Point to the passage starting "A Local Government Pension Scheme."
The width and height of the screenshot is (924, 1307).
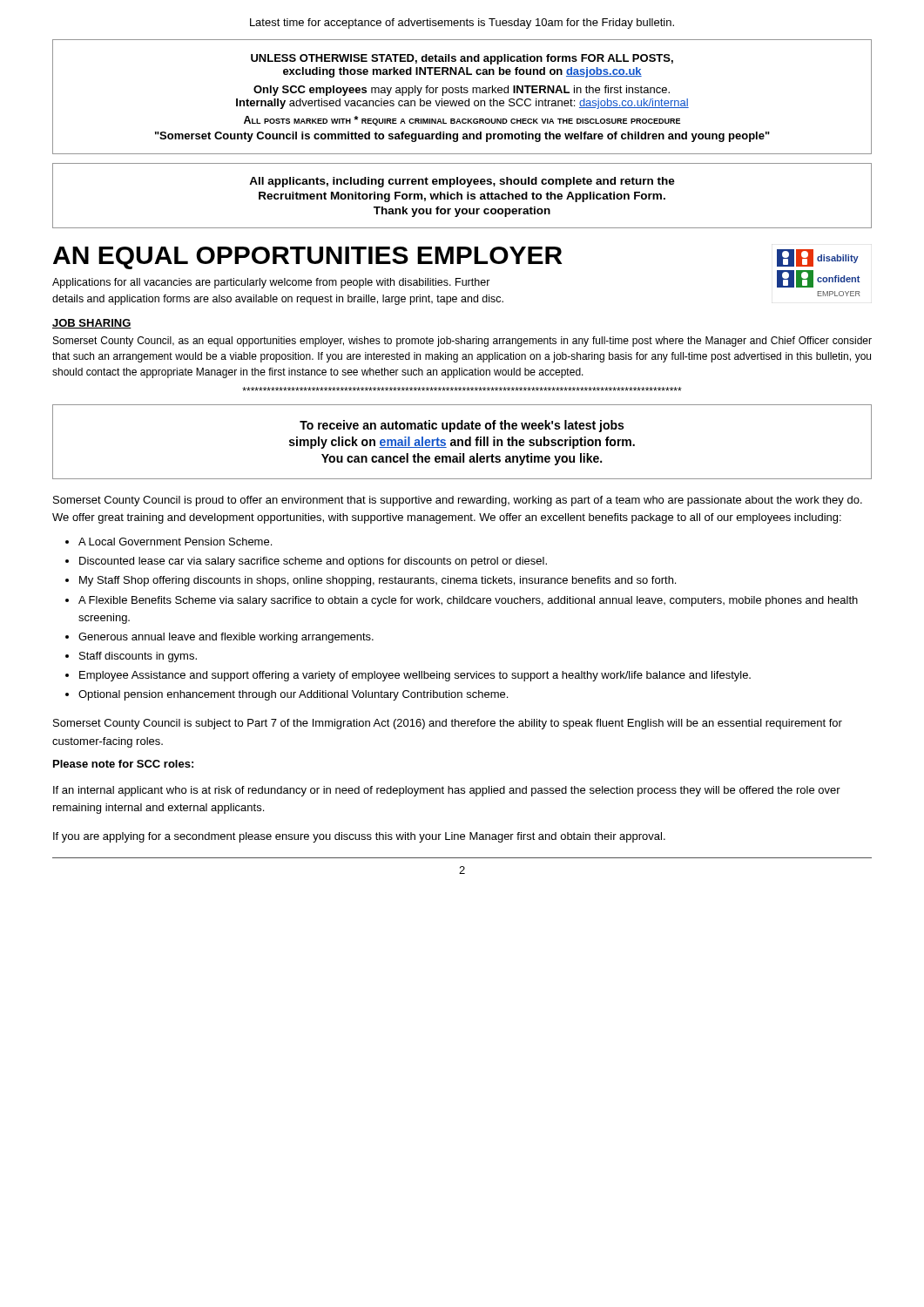[176, 542]
